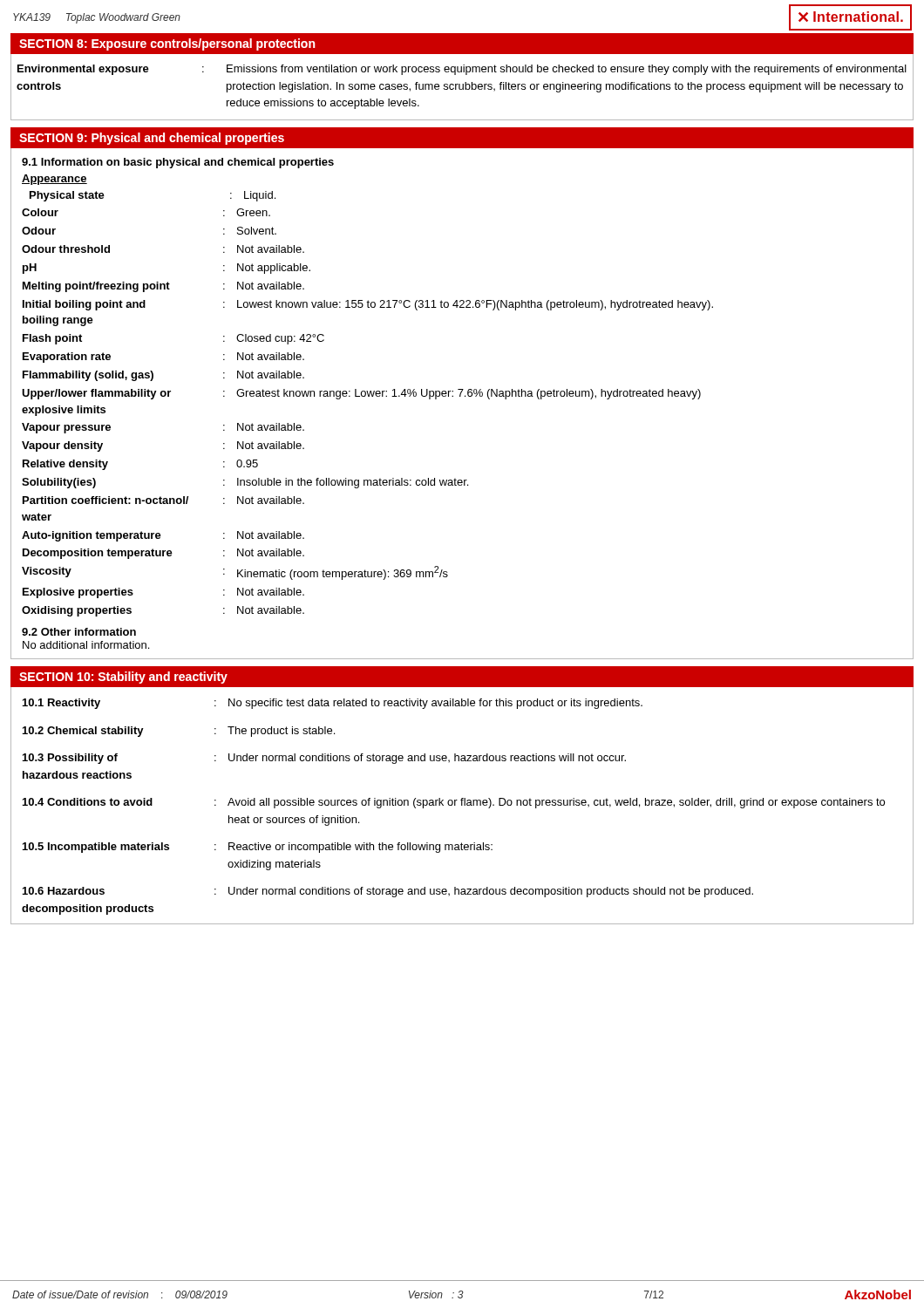Image resolution: width=924 pixels, height=1308 pixels.
Task: Point to the region starting "4 Conditions to avoid :"
Action: [462, 811]
